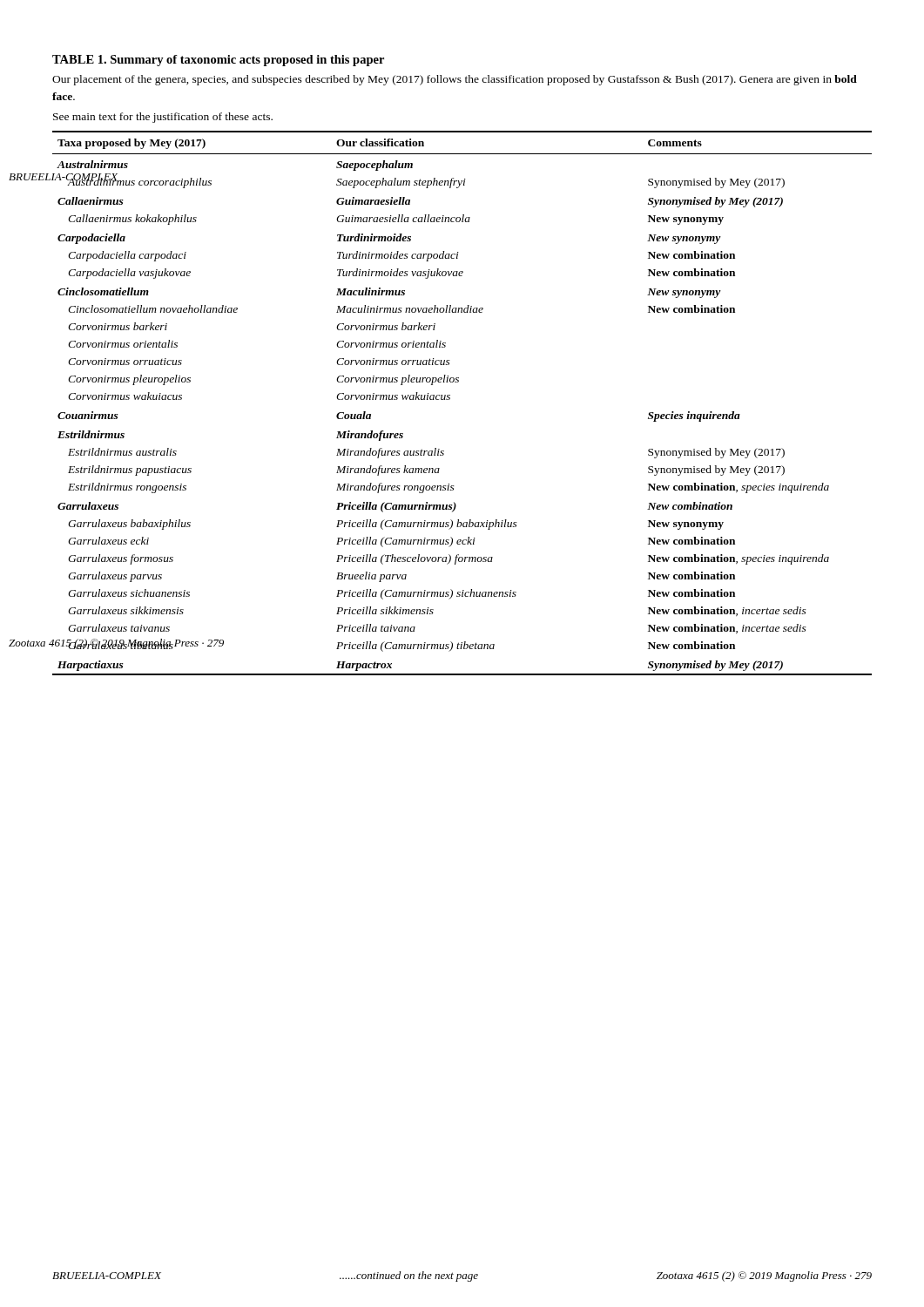Find the table
924x1307 pixels.
(462, 403)
